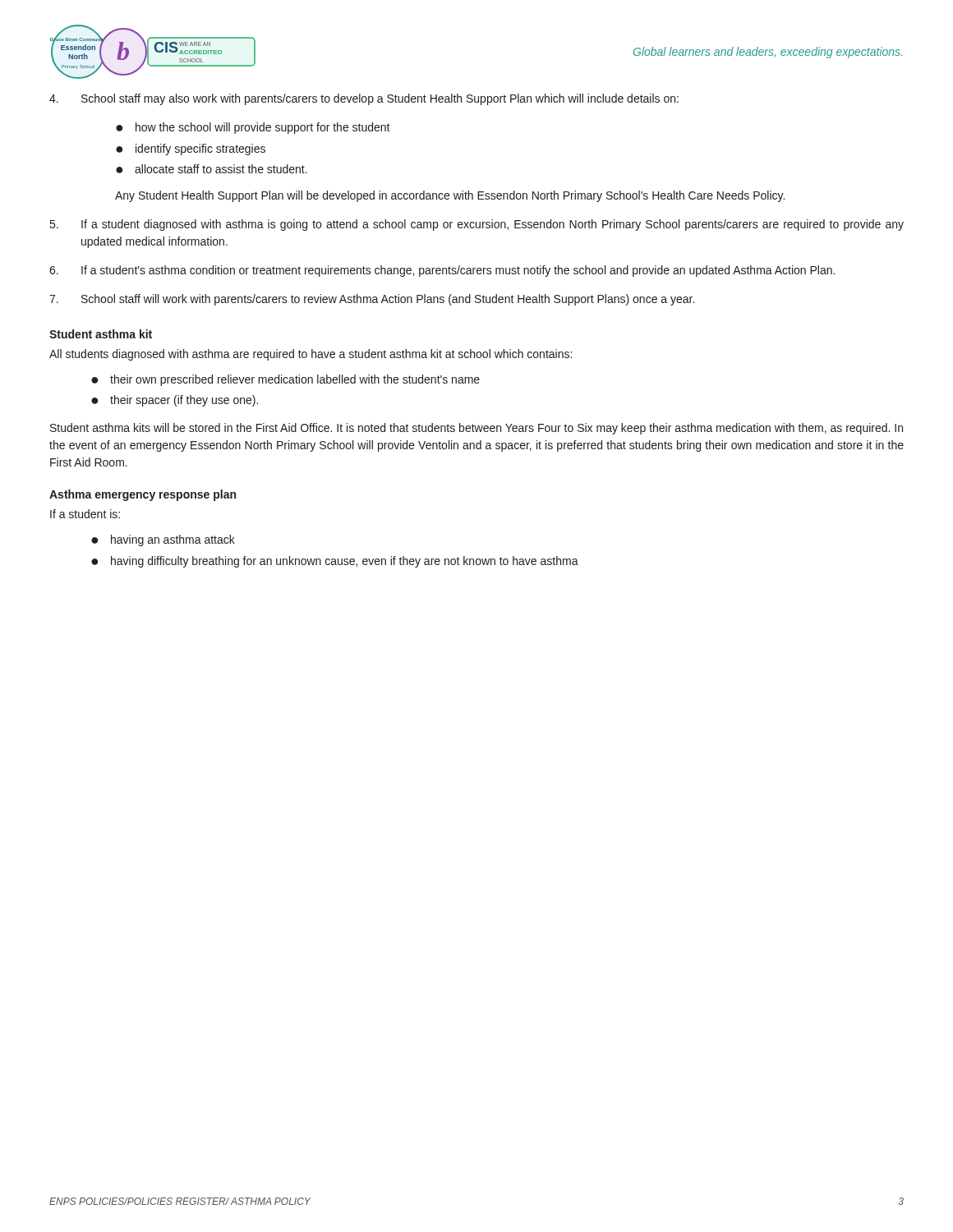953x1232 pixels.
Task: Navigate to the block starting "If a student is:"
Action: (85, 514)
